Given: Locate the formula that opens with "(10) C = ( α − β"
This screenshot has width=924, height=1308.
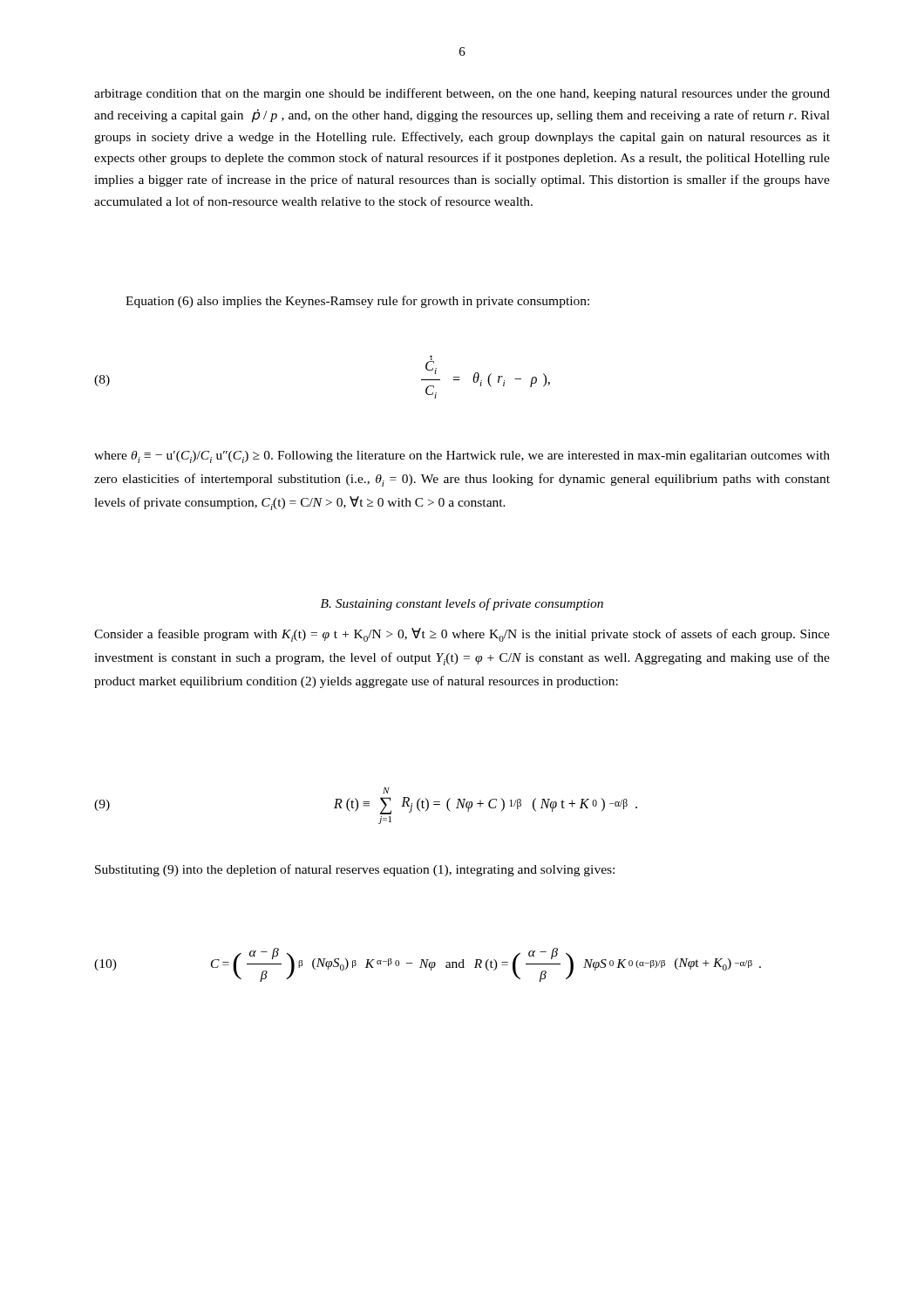Looking at the screenshot, I should [x=462, y=964].
